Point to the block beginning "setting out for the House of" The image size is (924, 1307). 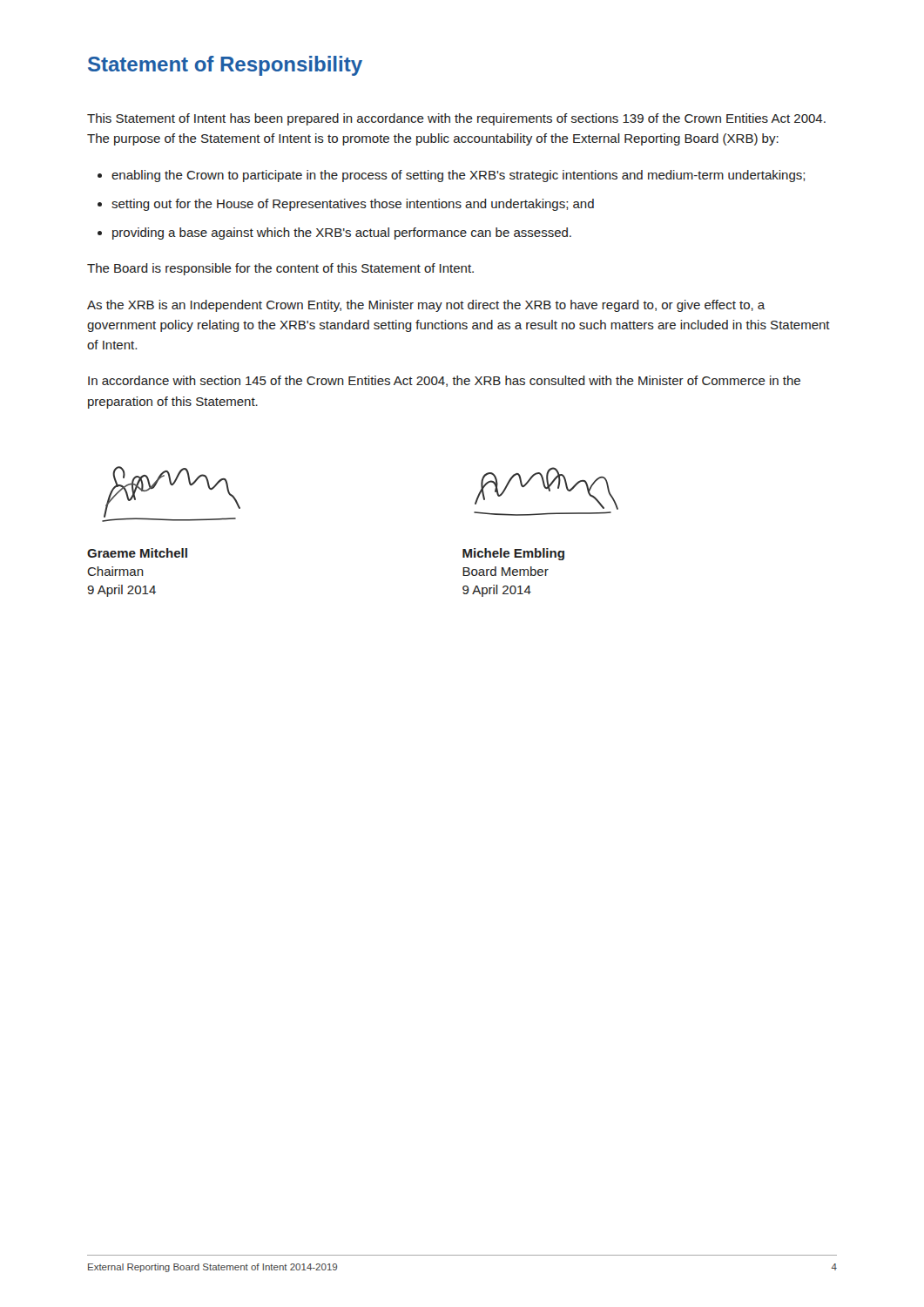[353, 203]
